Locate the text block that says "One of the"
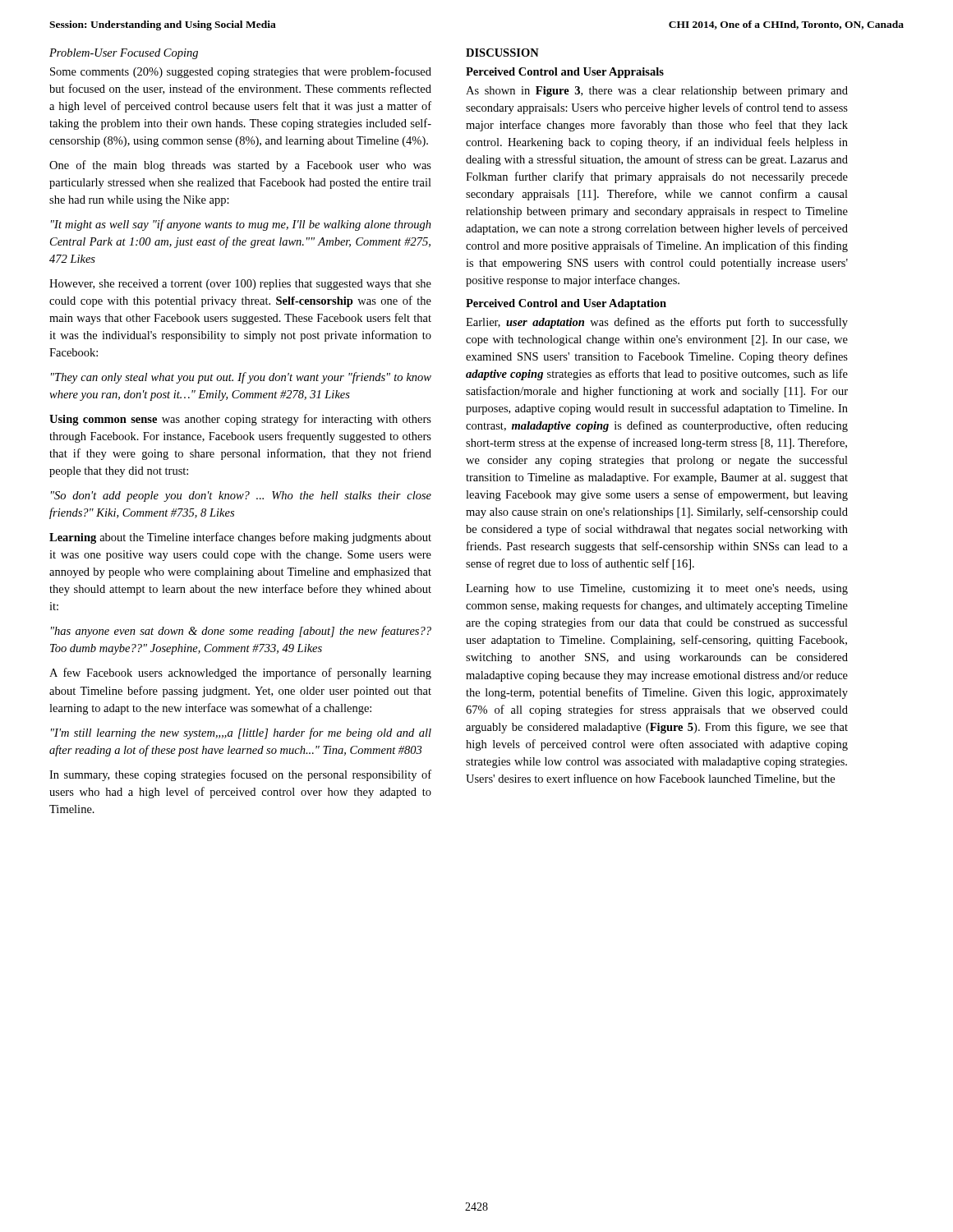The image size is (953, 1232). 240,183
